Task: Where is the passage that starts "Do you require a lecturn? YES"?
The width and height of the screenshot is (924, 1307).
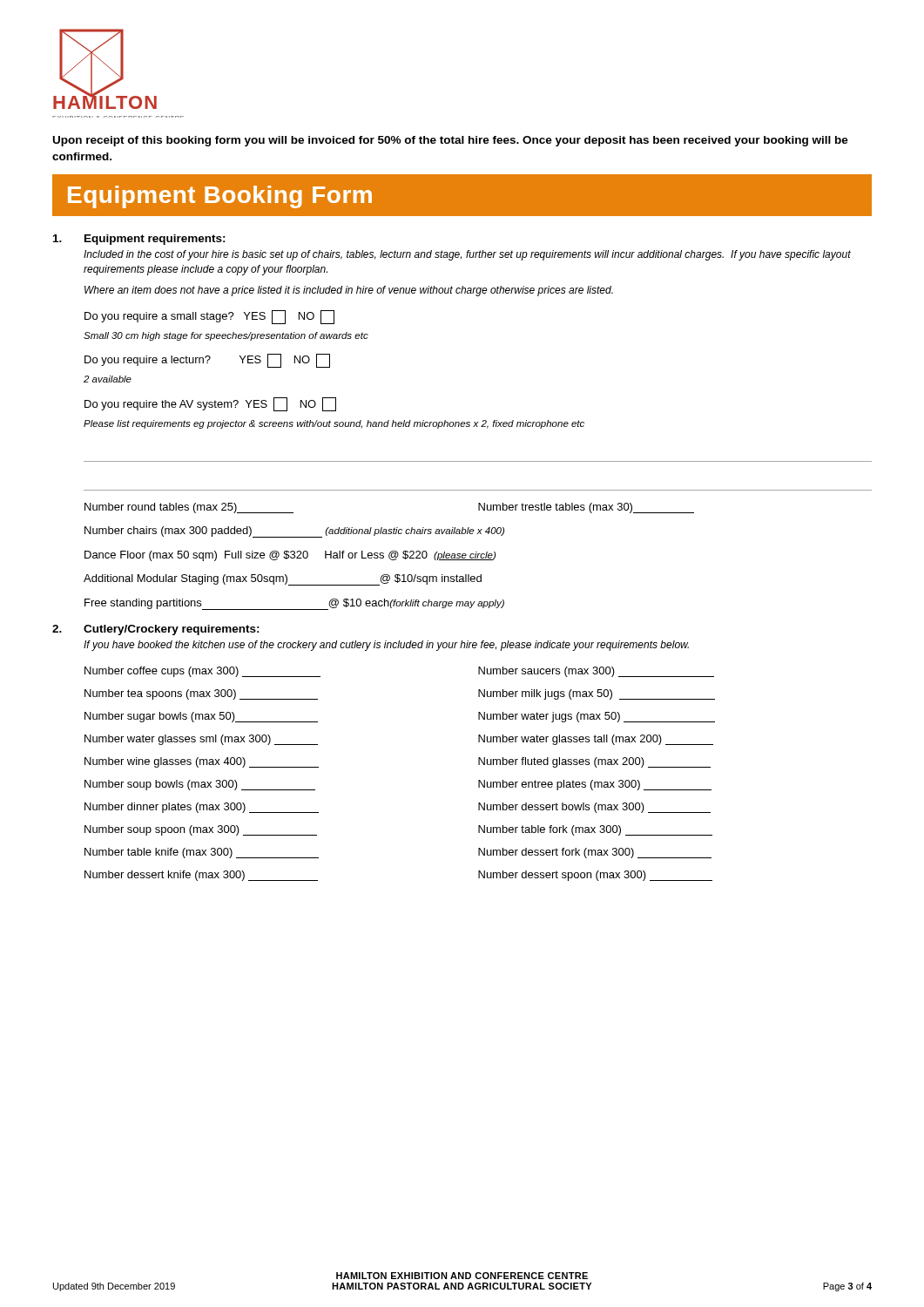Action: point(207,369)
